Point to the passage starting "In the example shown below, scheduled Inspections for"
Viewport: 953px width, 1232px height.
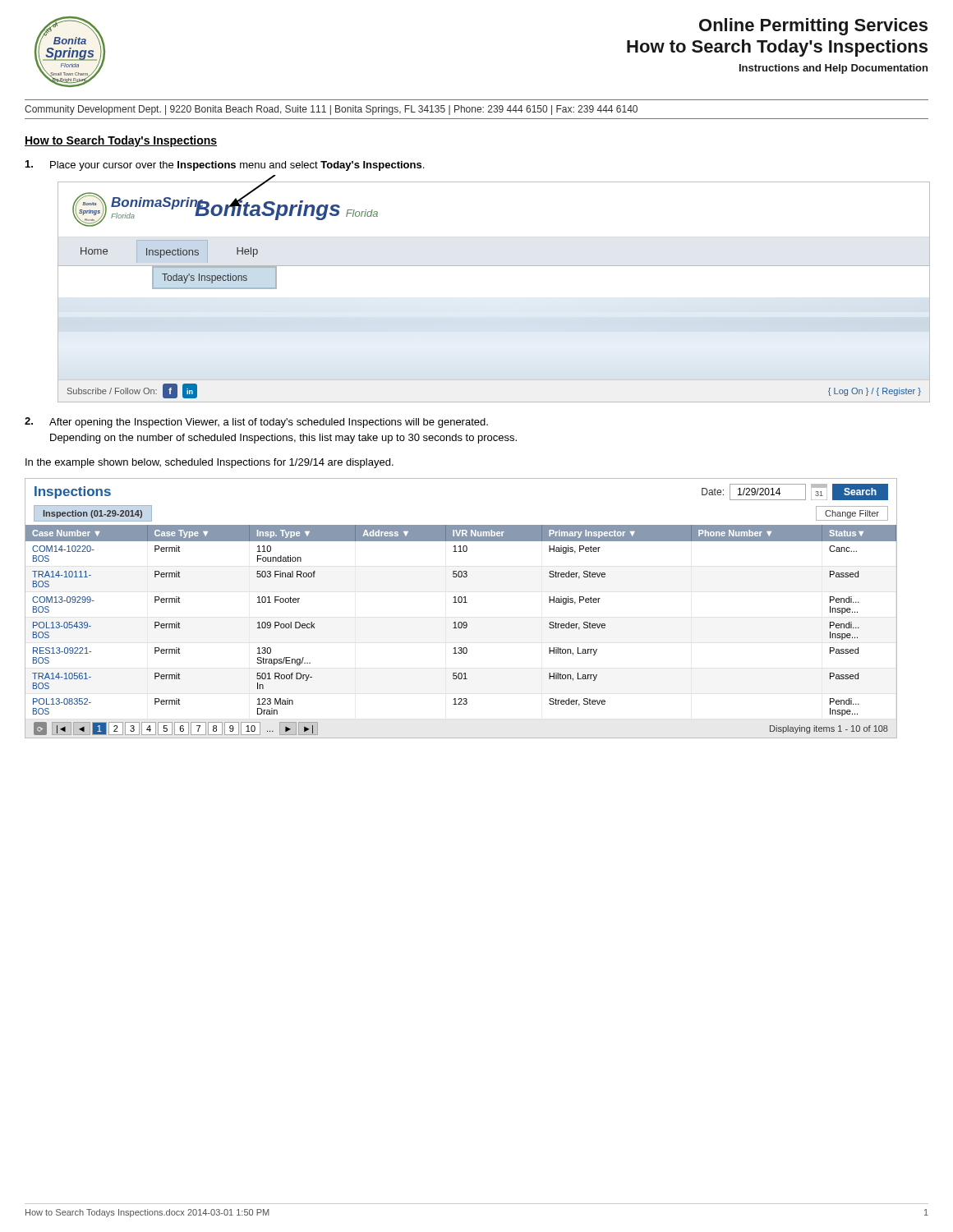pyautogui.click(x=209, y=462)
